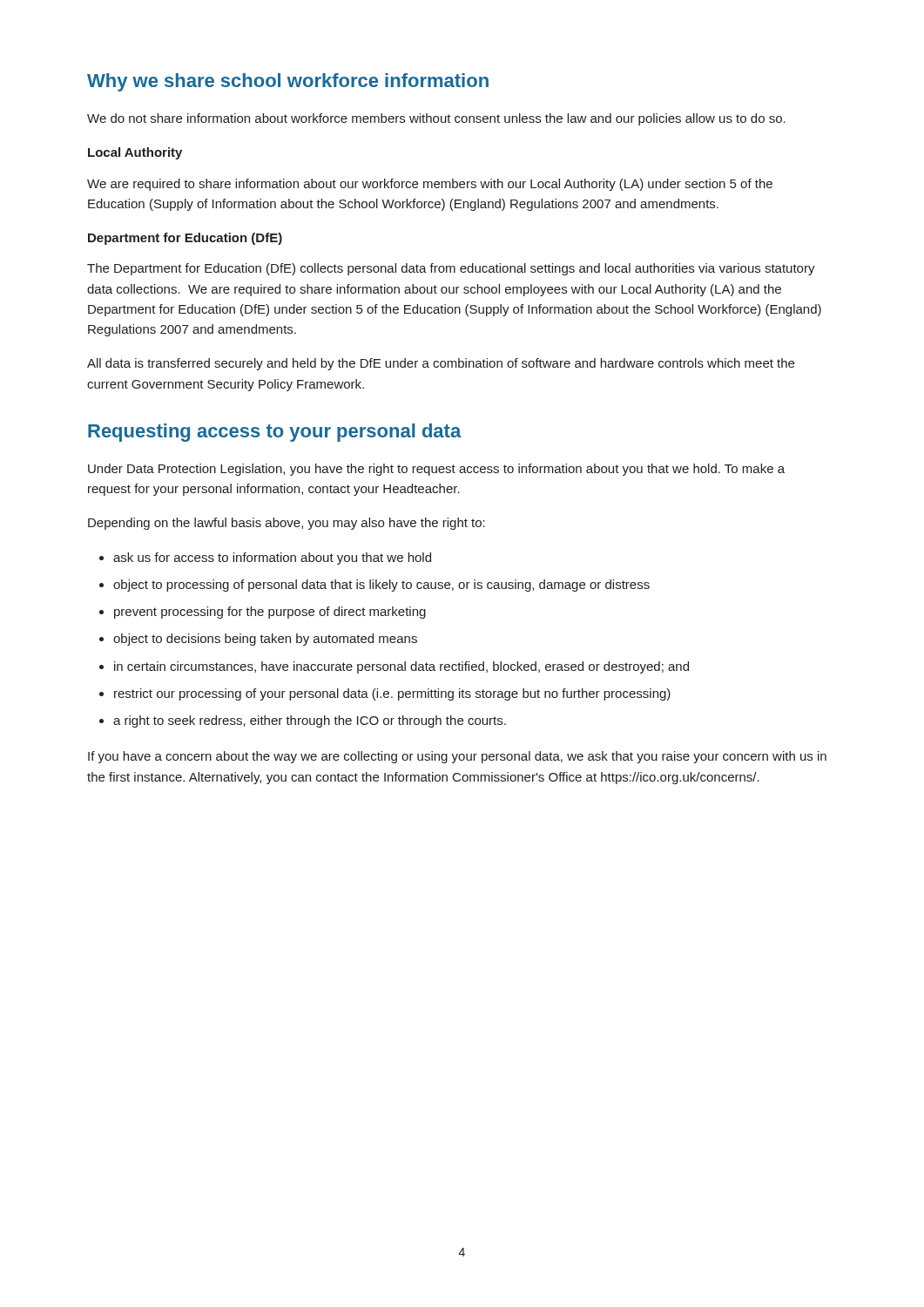Viewport: 924px width, 1307px height.
Task: Find the block on this page that starts "Under Data Protection"
Action: tap(458, 478)
